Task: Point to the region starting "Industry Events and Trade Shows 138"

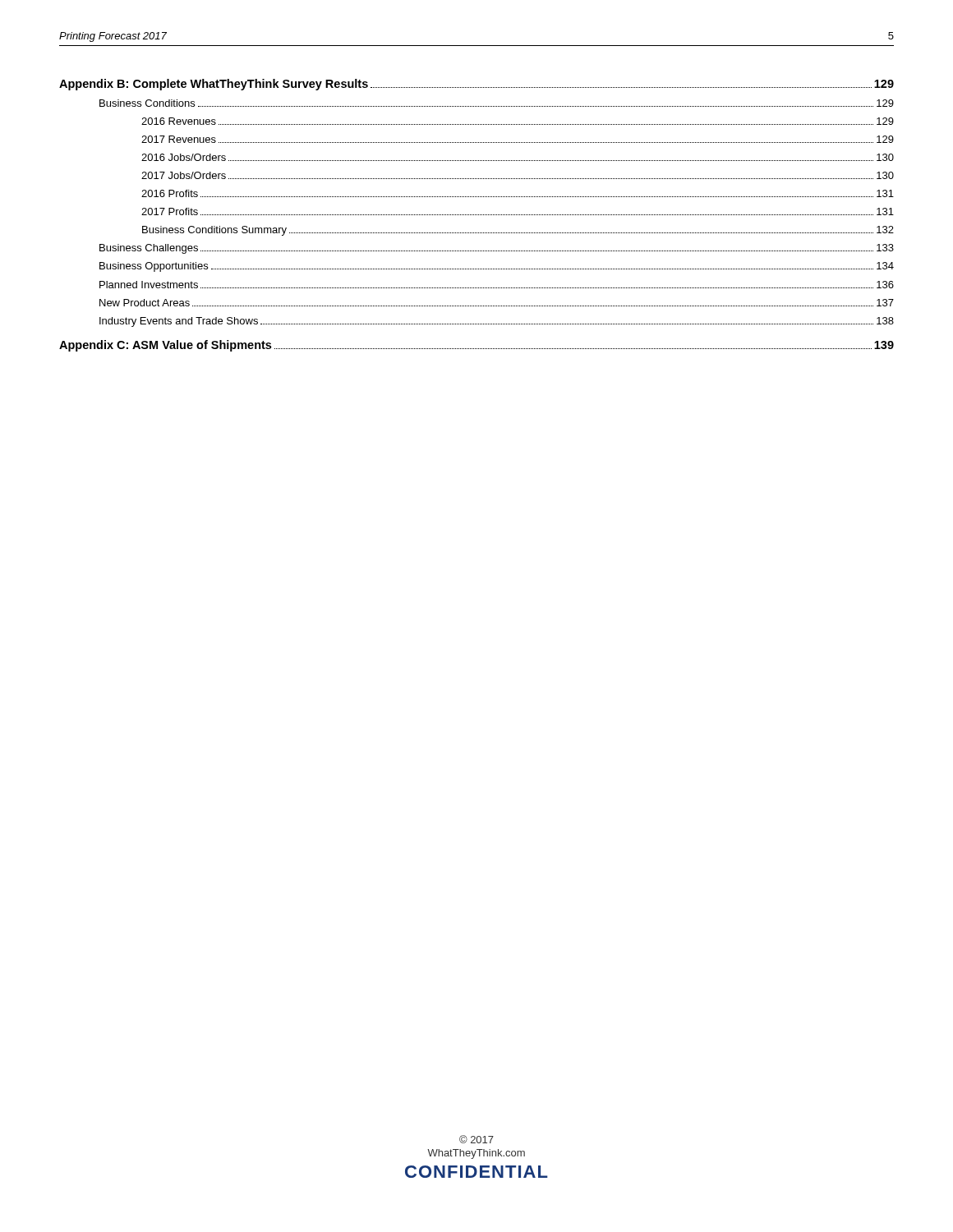Action: click(476, 321)
